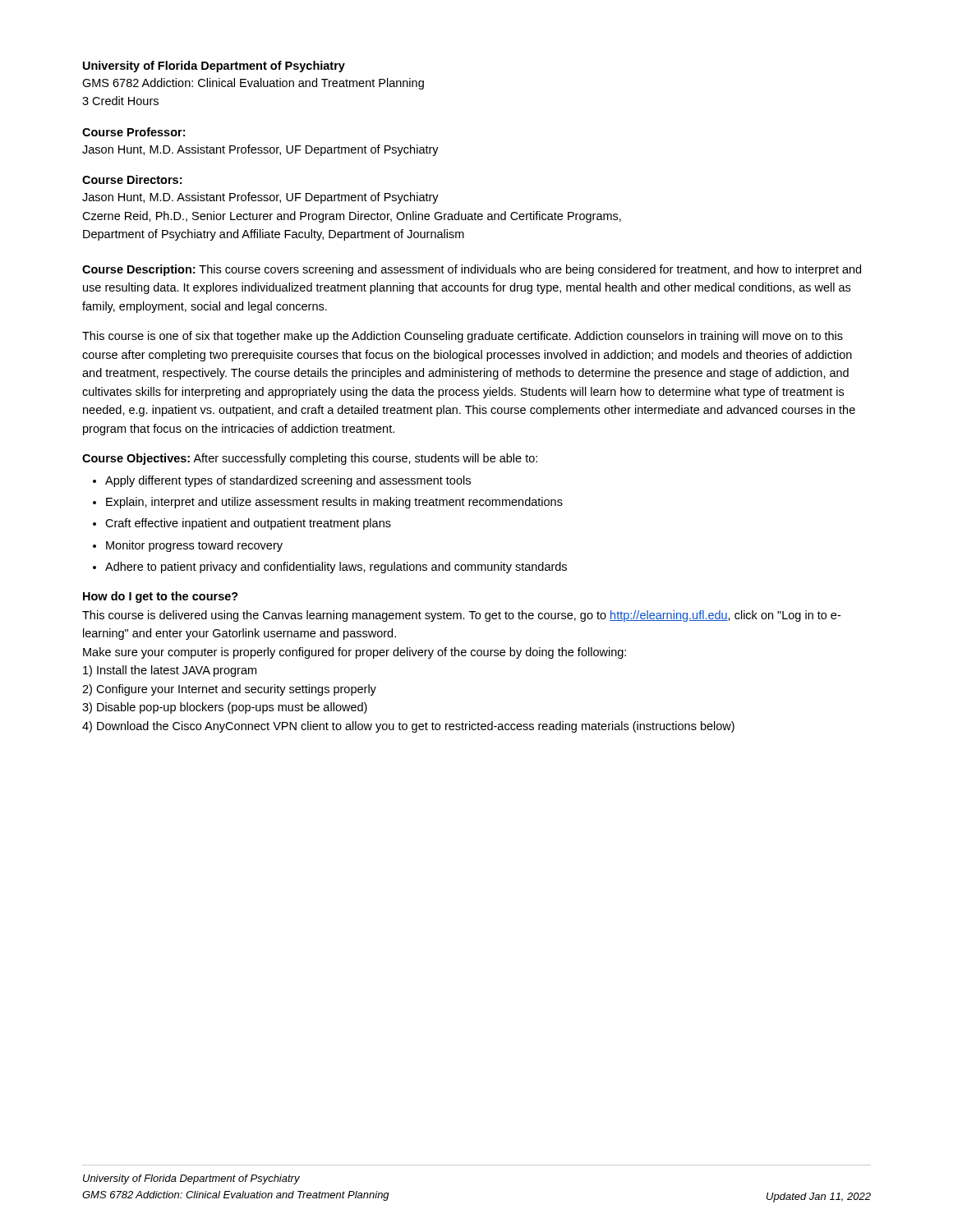The height and width of the screenshot is (1232, 953).
Task: Select the text block with the text "This course is one of six that"
Action: [469, 382]
